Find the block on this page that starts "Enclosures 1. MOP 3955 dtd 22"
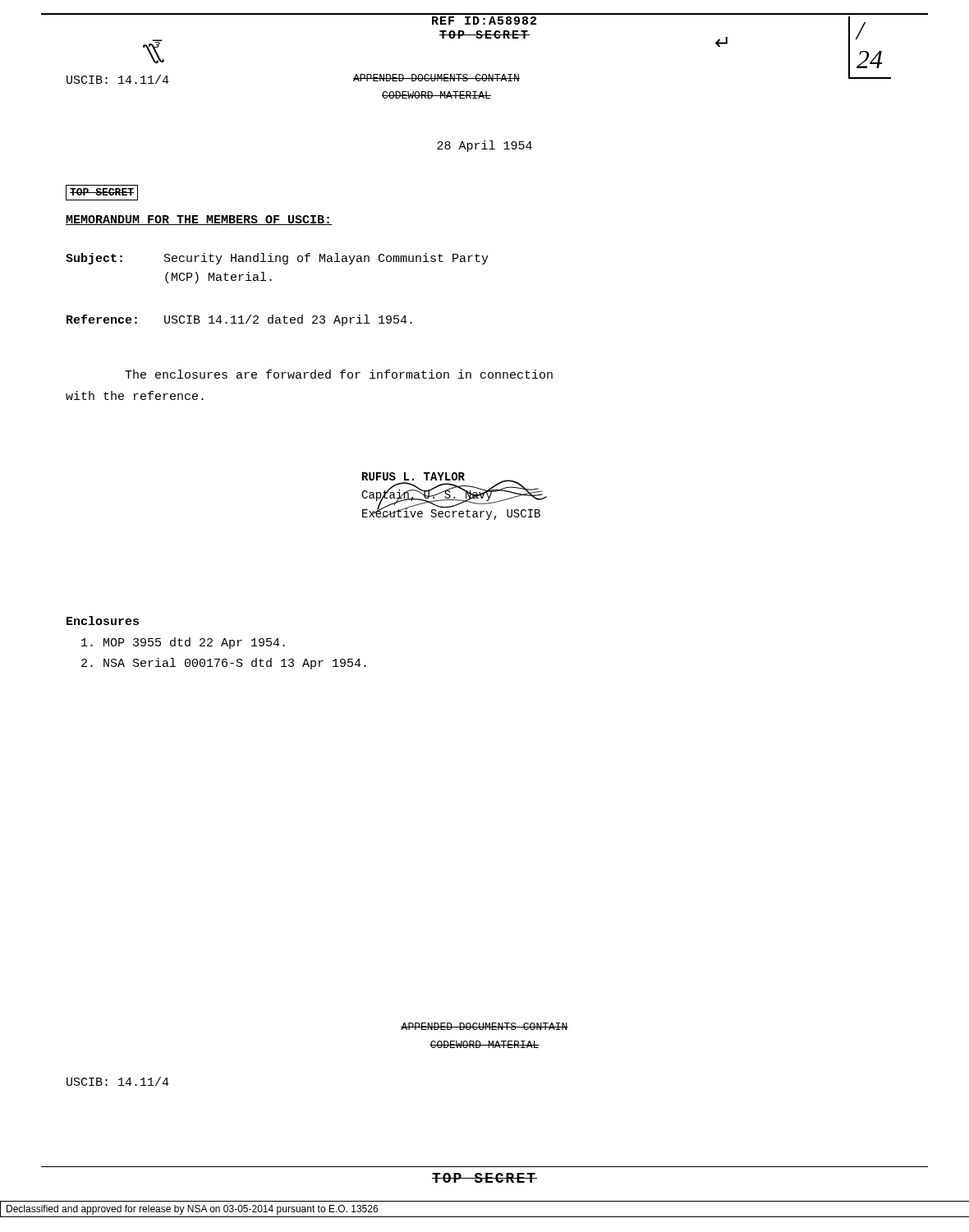This screenshot has width=969, height=1232. click(217, 643)
